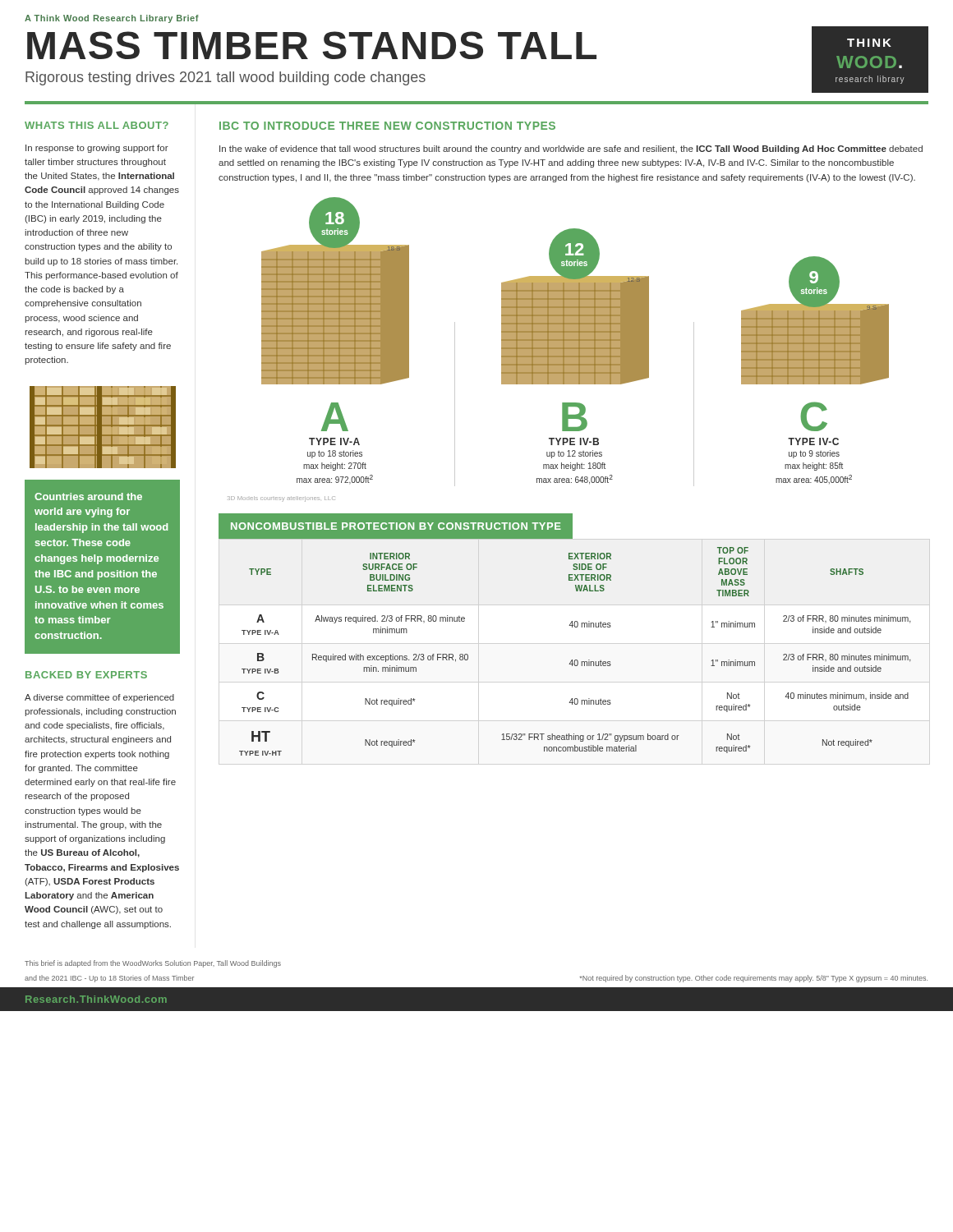Find the section header that says "BACKED BY EXPERTS"
The width and height of the screenshot is (953, 1232).
coord(86,675)
